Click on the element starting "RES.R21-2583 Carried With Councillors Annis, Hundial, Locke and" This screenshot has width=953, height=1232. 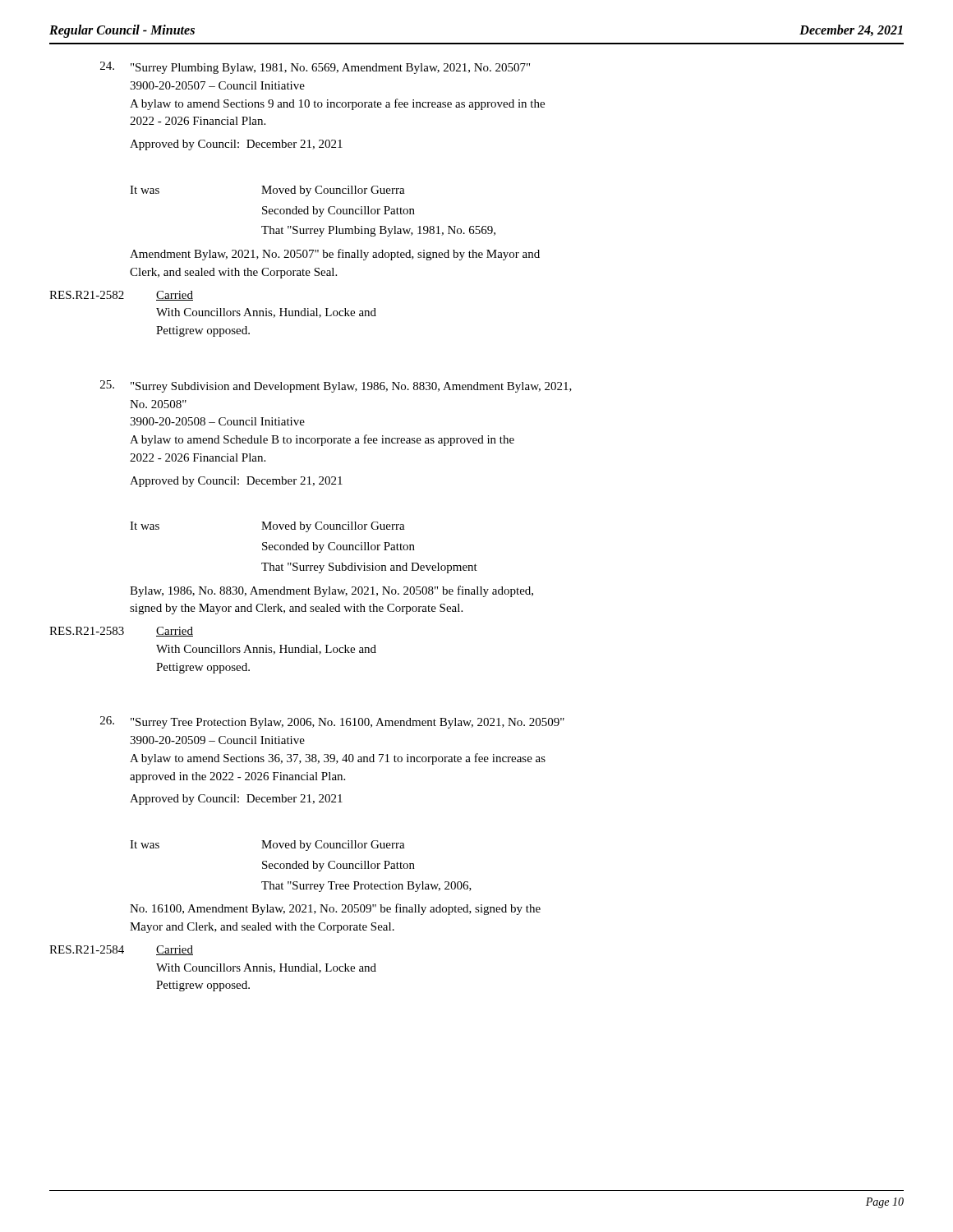(121, 632)
